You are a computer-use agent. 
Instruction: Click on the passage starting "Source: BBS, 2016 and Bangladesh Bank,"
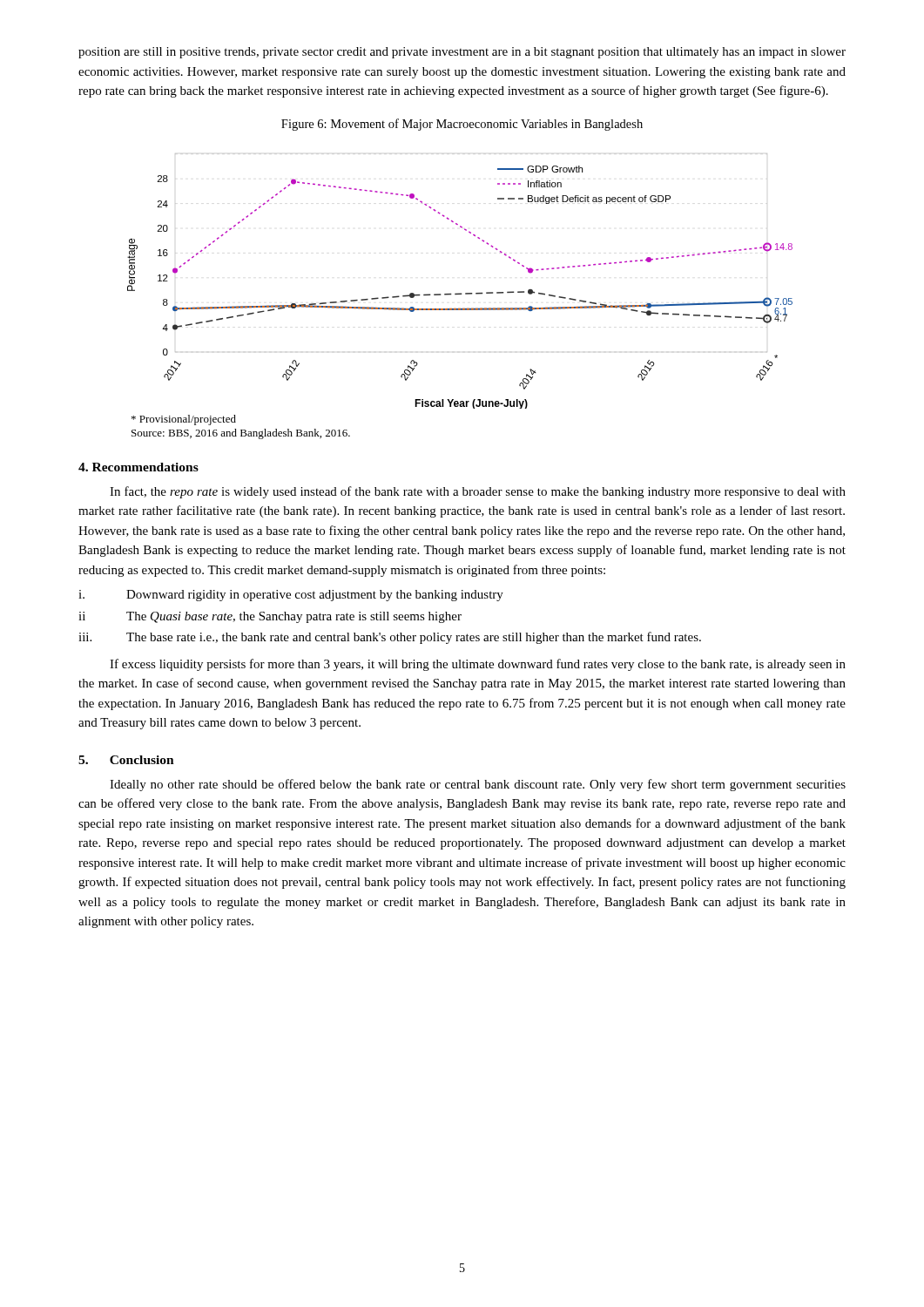point(241,432)
